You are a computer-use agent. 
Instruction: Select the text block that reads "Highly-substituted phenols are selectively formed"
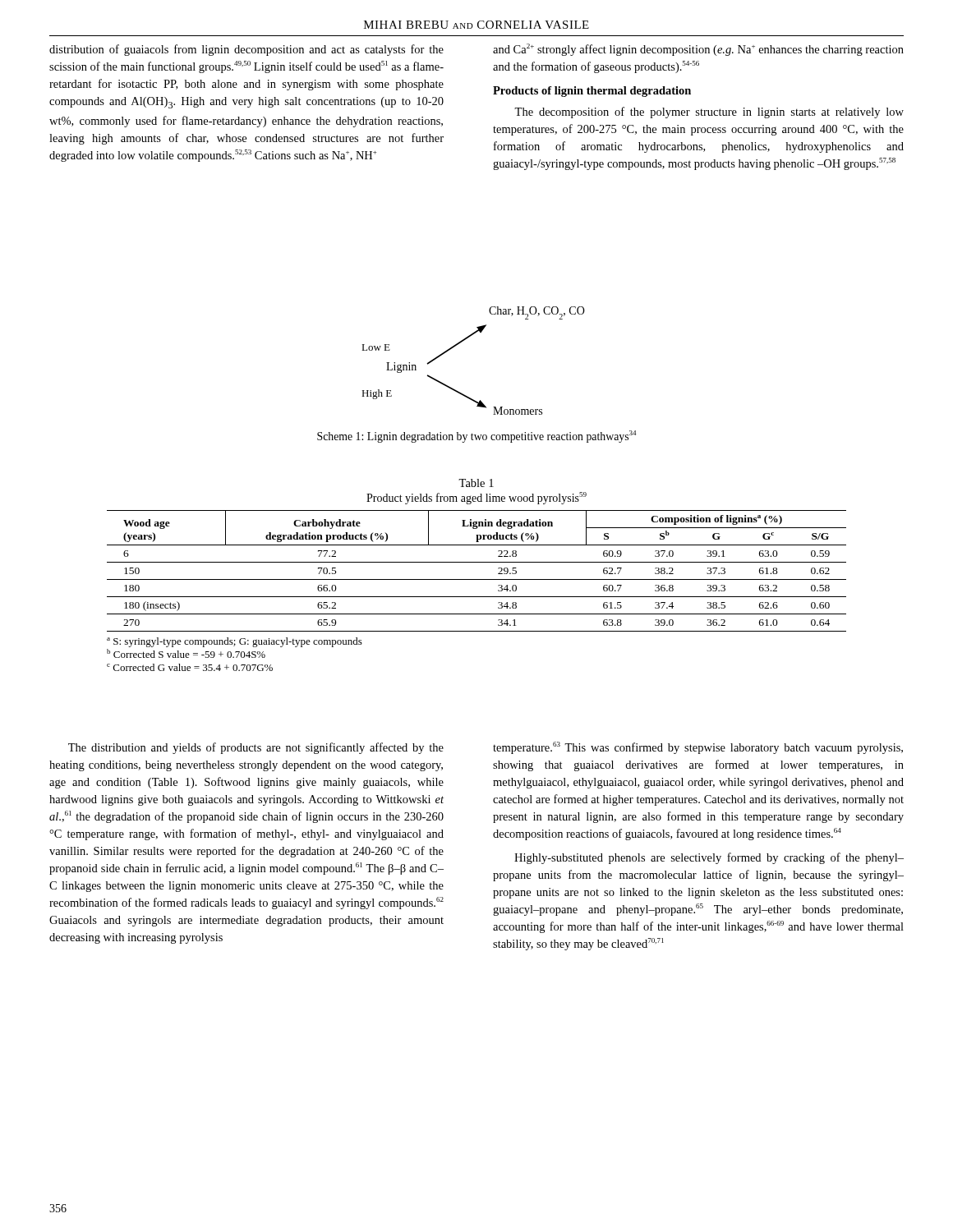tap(698, 901)
